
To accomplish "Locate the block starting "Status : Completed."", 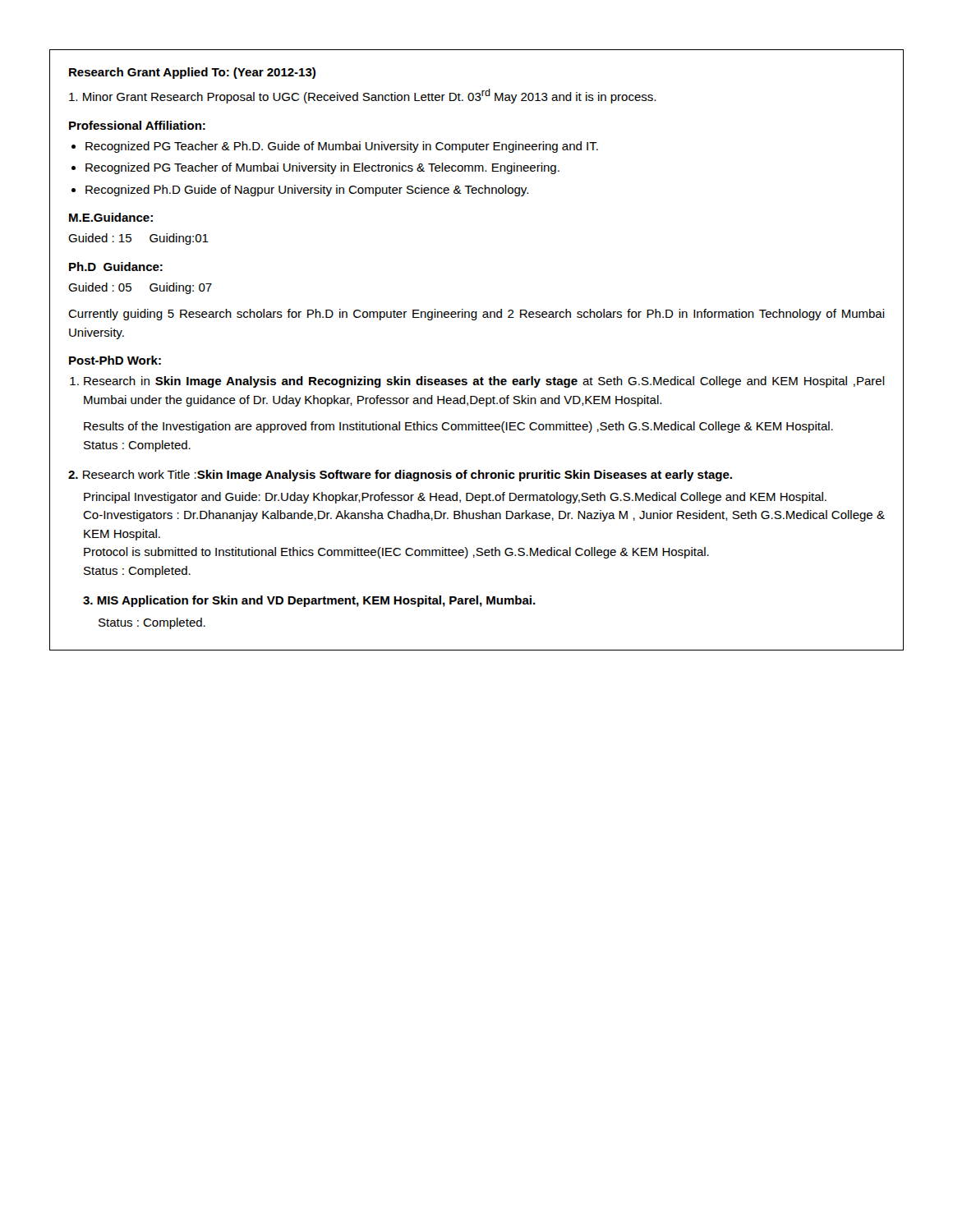I will point(152,622).
